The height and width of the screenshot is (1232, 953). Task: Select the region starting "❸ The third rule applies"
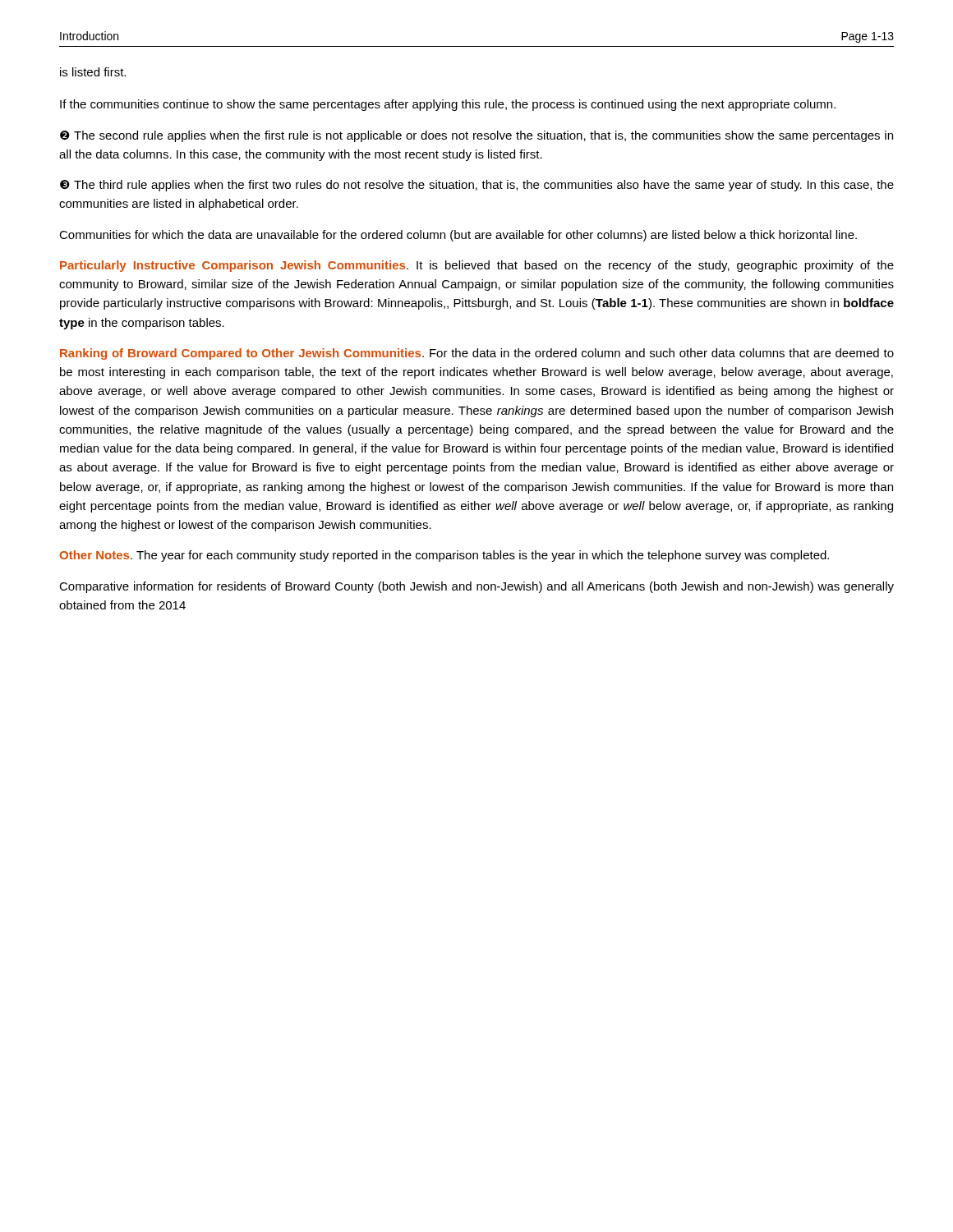[476, 194]
